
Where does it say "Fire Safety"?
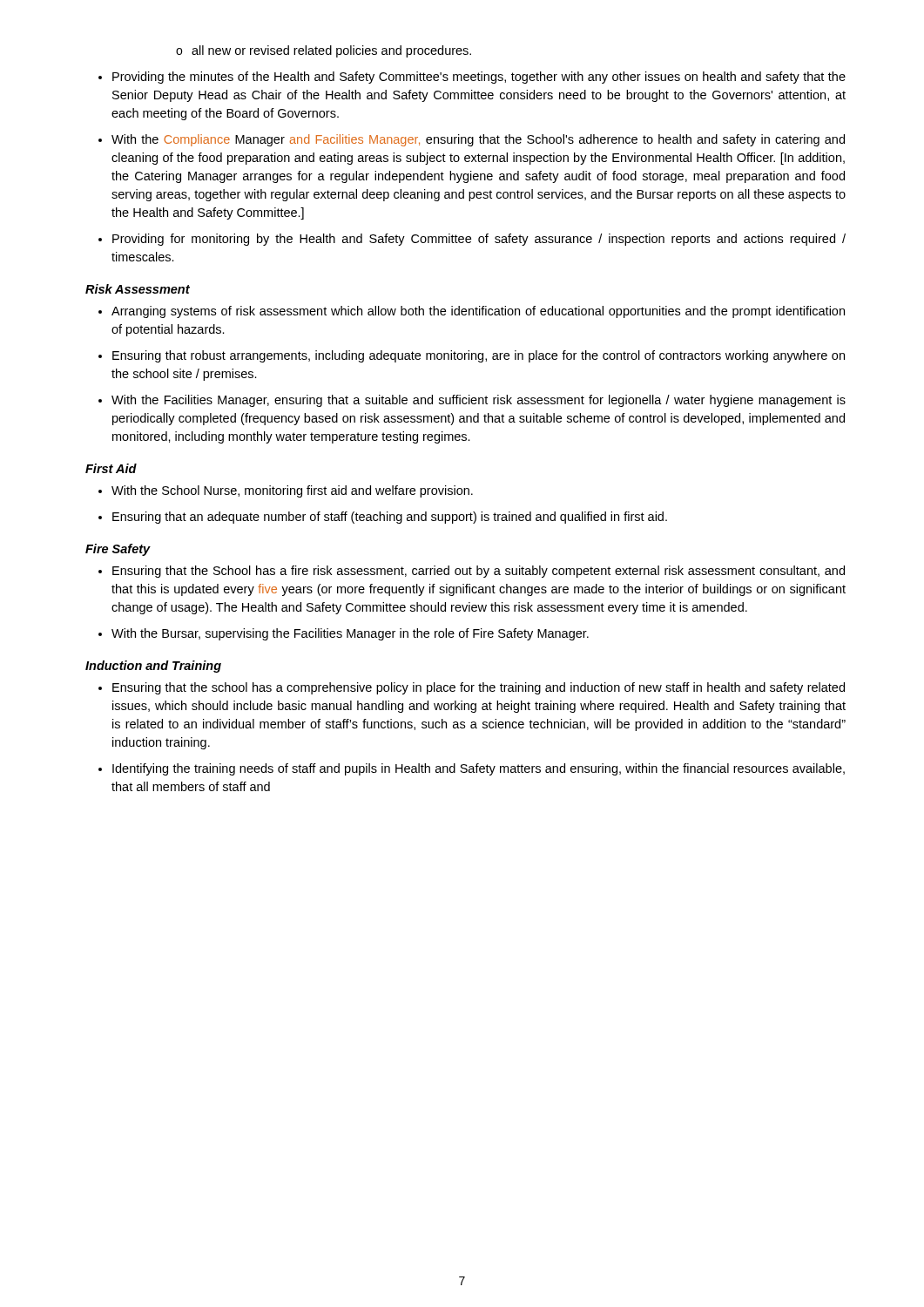[118, 550]
